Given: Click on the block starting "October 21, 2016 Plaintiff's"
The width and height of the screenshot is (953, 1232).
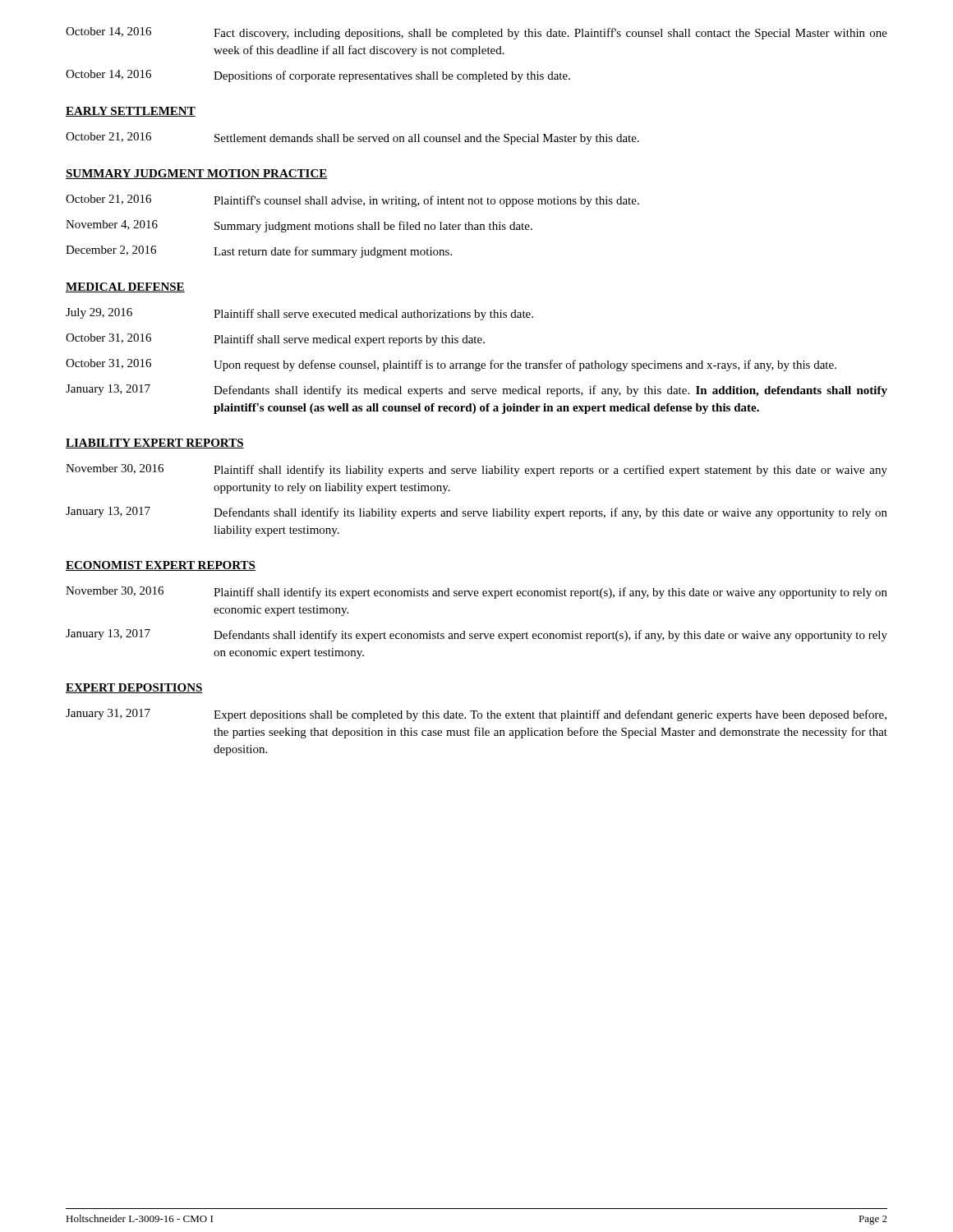Looking at the screenshot, I should click(476, 201).
